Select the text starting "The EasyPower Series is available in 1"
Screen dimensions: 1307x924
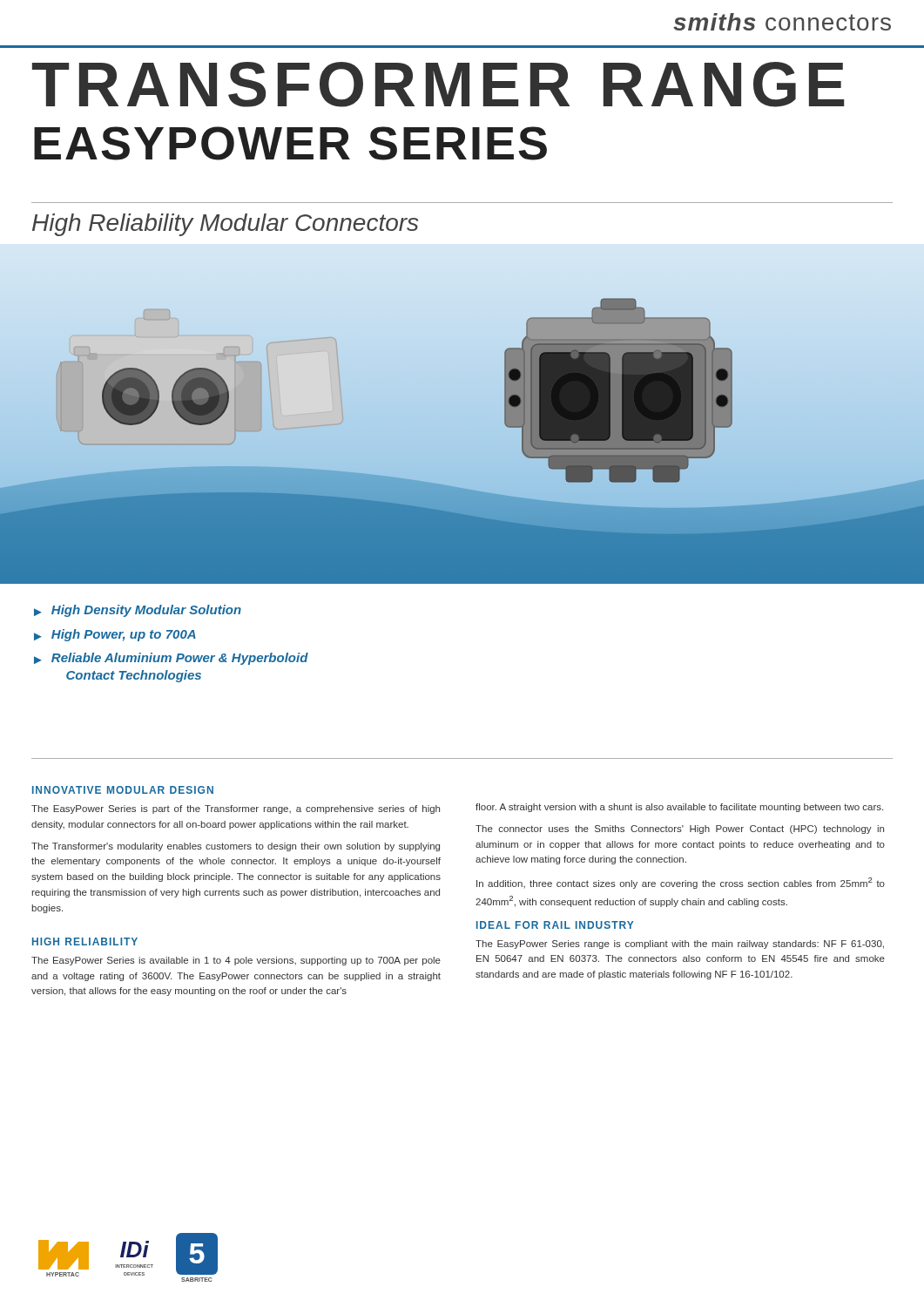click(x=236, y=976)
